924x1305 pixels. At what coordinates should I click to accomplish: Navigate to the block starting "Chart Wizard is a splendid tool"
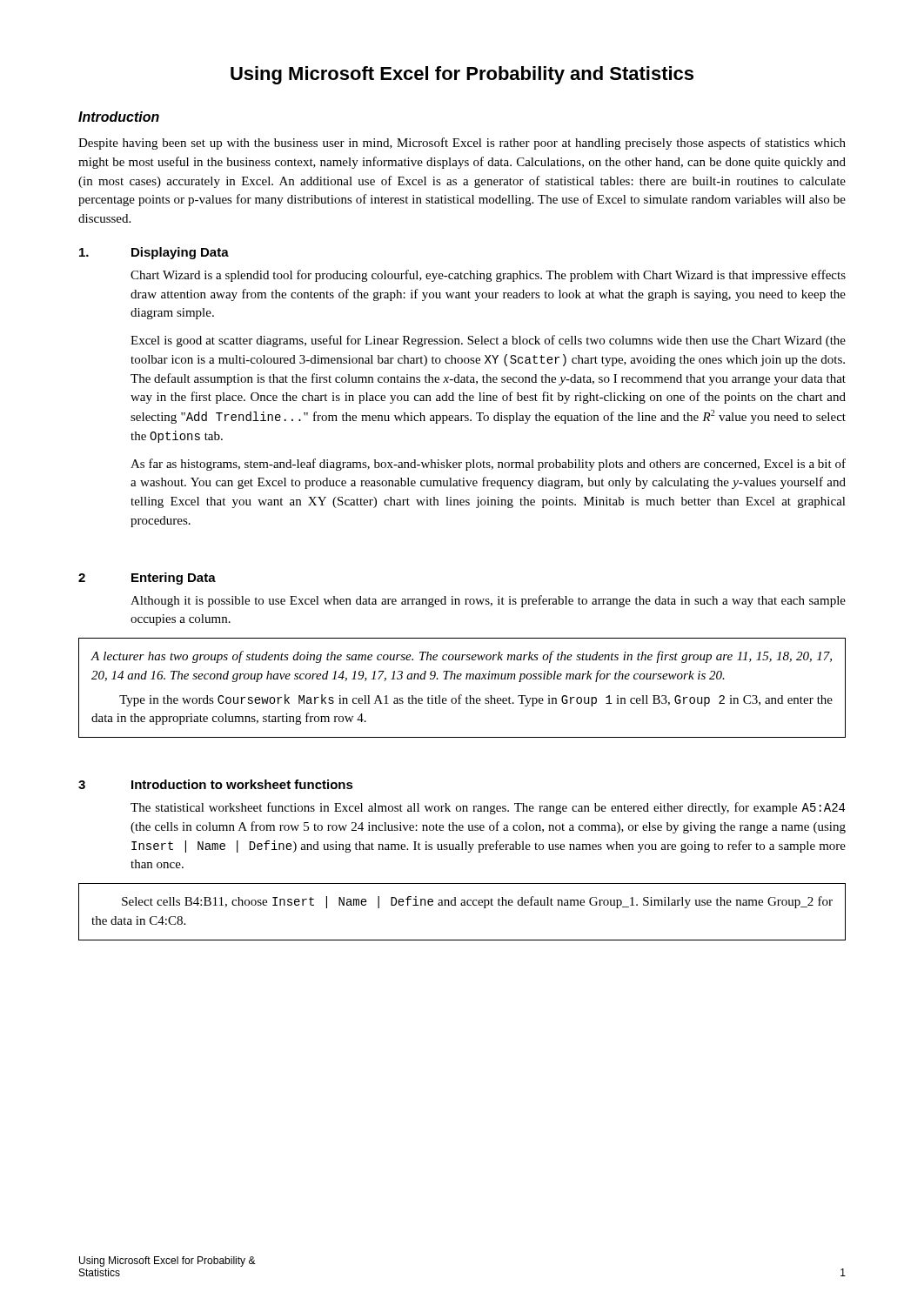tap(488, 294)
